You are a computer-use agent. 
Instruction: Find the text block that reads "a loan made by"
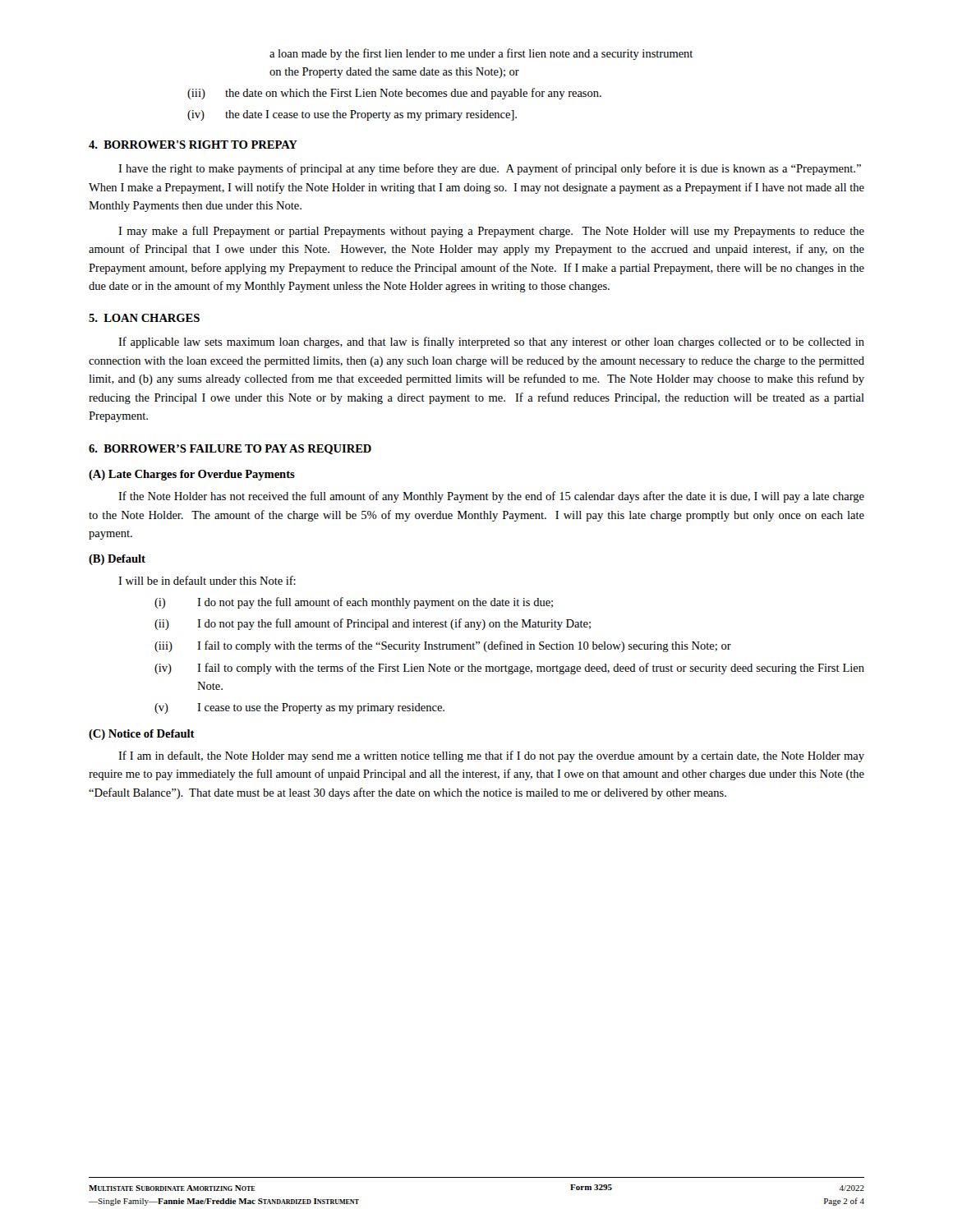tap(481, 63)
